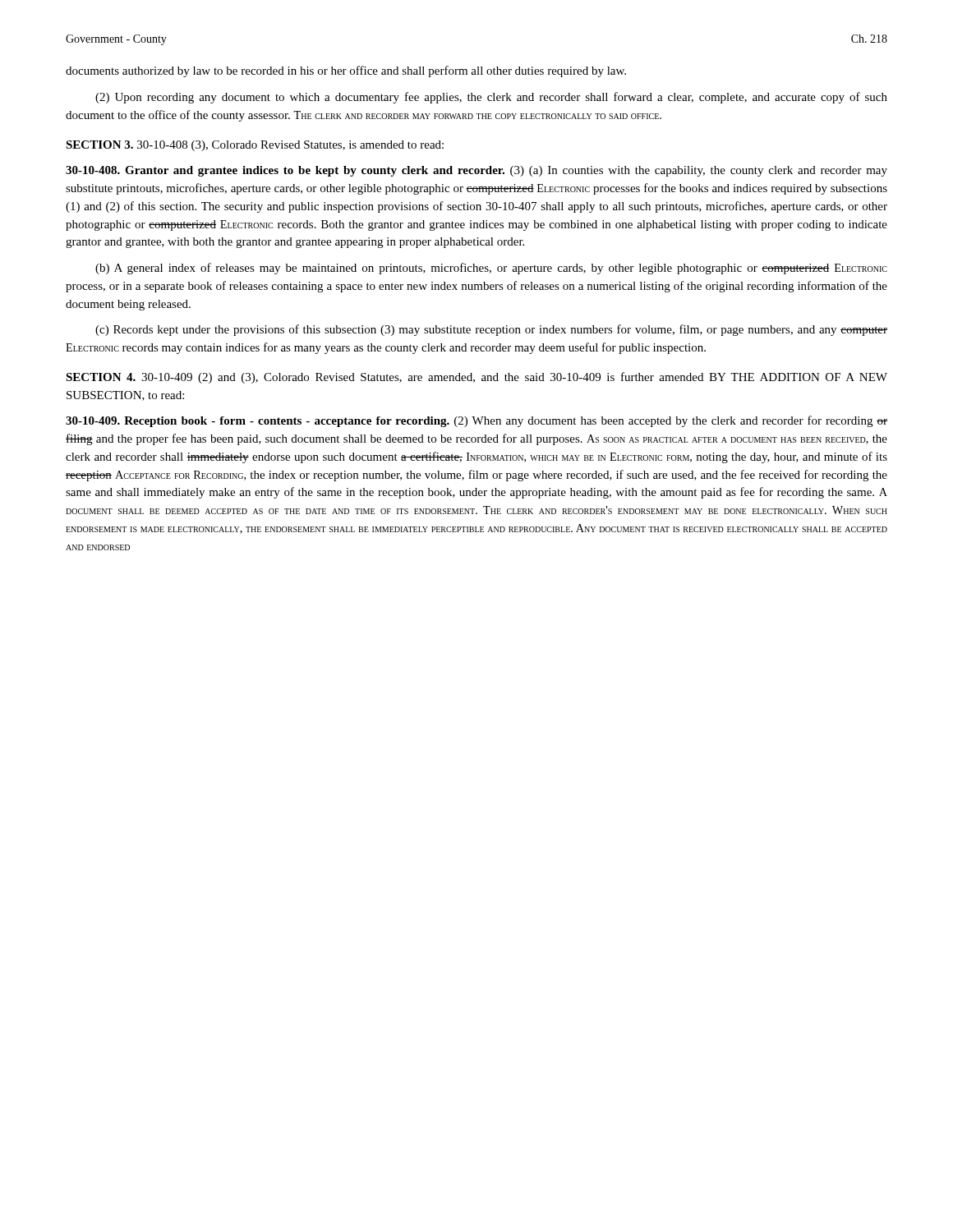Locate the section header that opens with "SECTION 4. 30-10-409 (2) and (3),"
This screenshot has height=1232, width=953.
(x=476, y=386)
